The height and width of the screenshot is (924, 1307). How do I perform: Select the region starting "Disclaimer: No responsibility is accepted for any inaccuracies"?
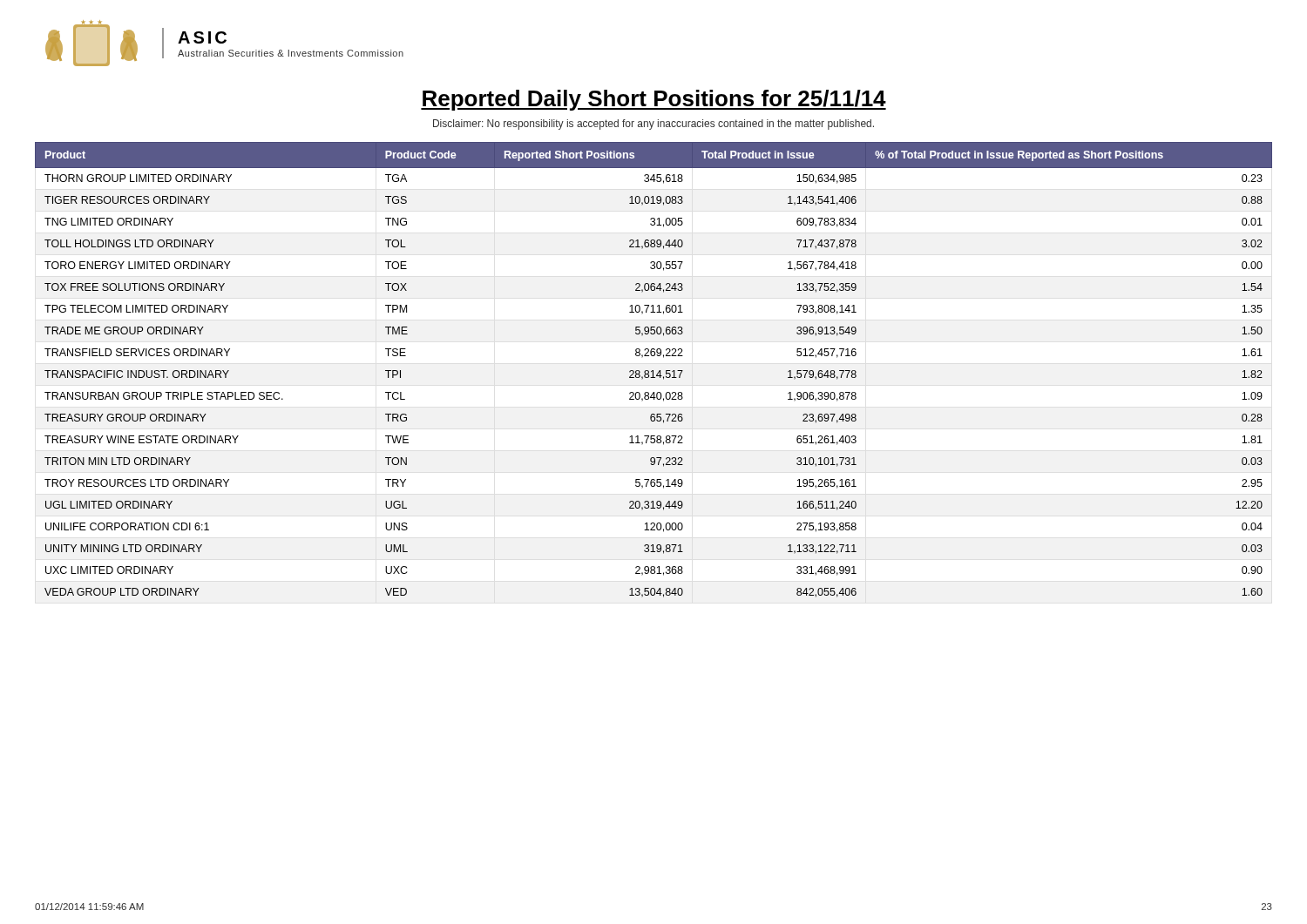click(654, 124)
